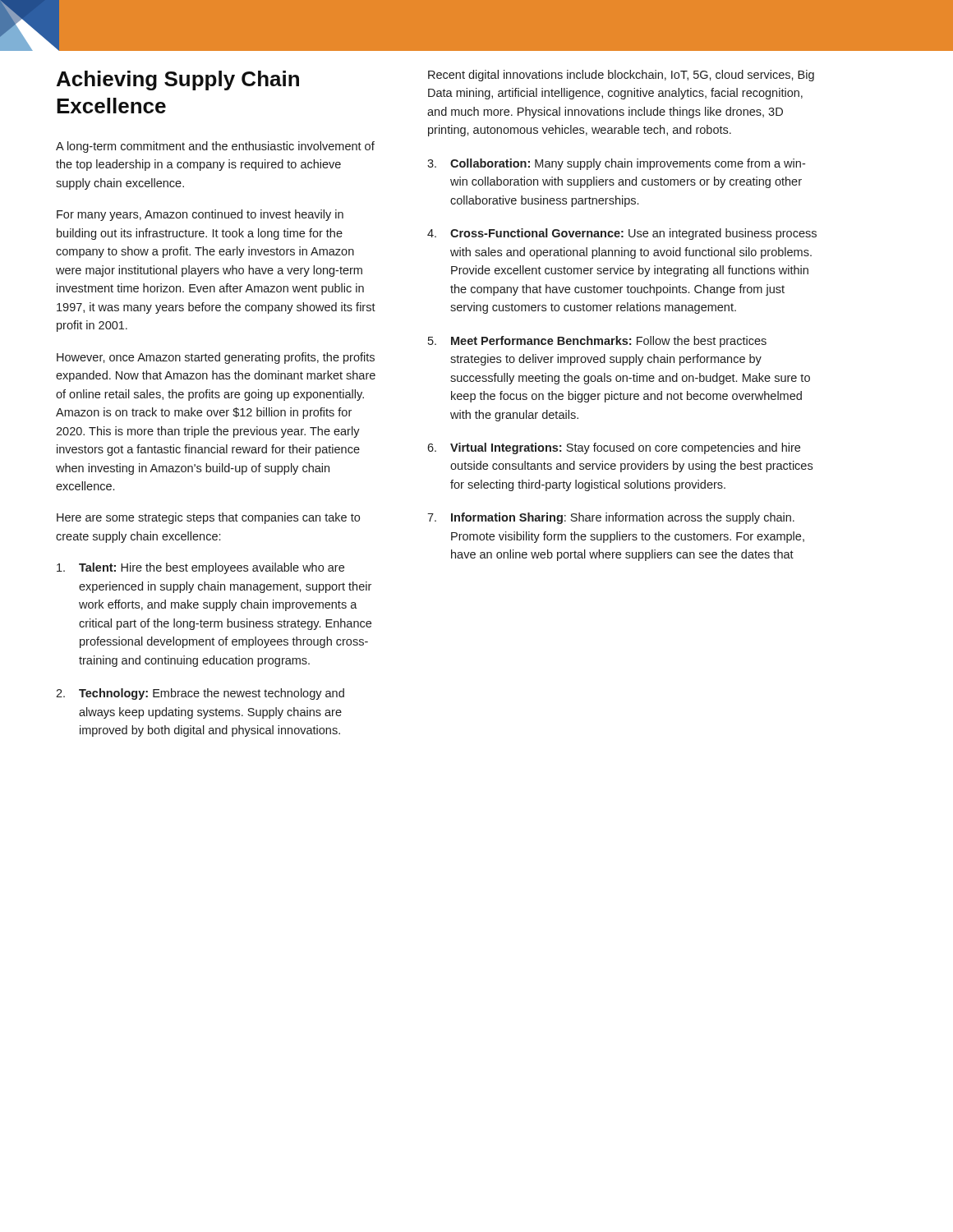The width and height of the screenshot is (953, 1232).
Task: Locate the block of text that opens with "For many years,"
Action: (x=215, y=270)
